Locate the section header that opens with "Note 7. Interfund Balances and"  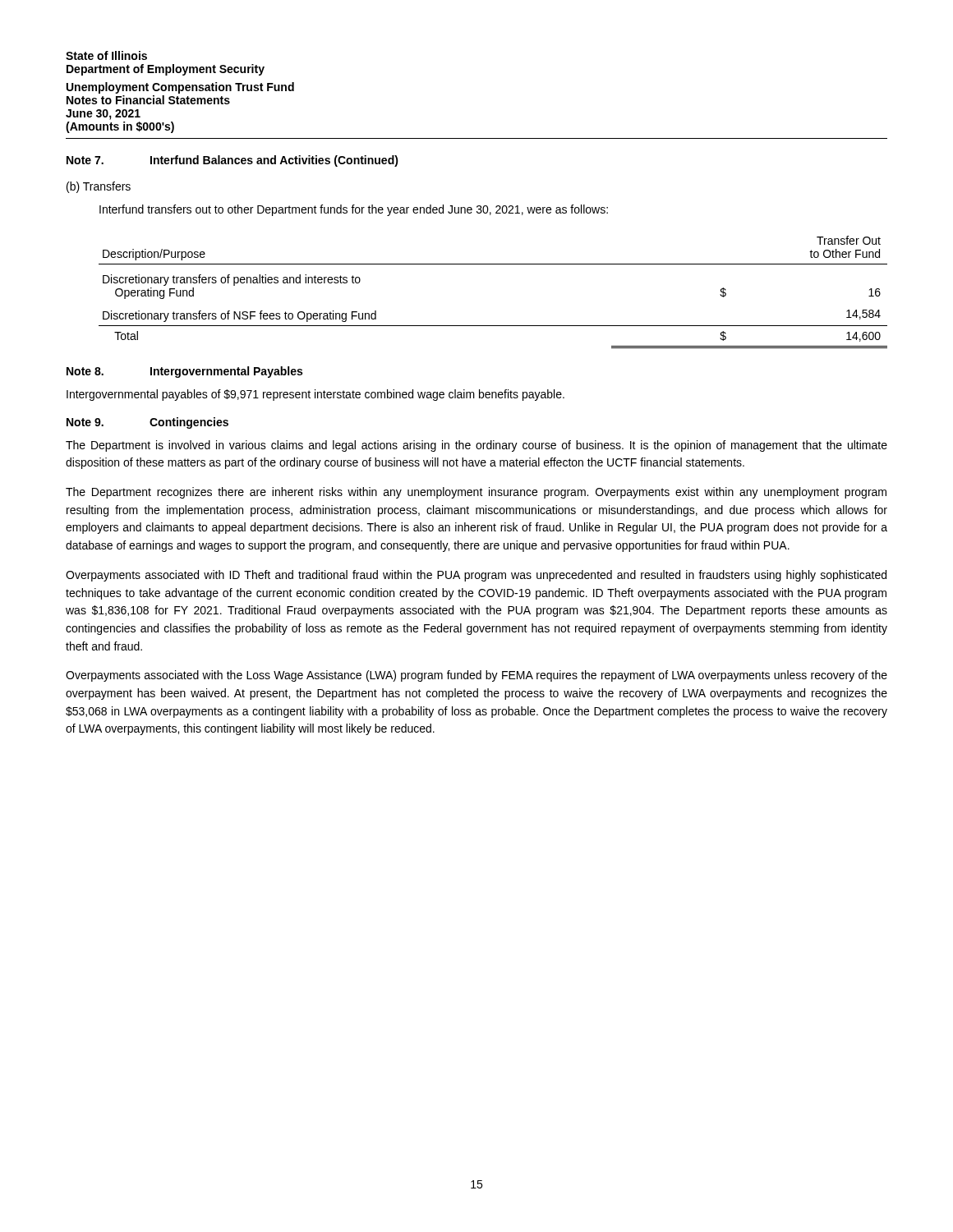pyautogui.click(x=232, y=160)
